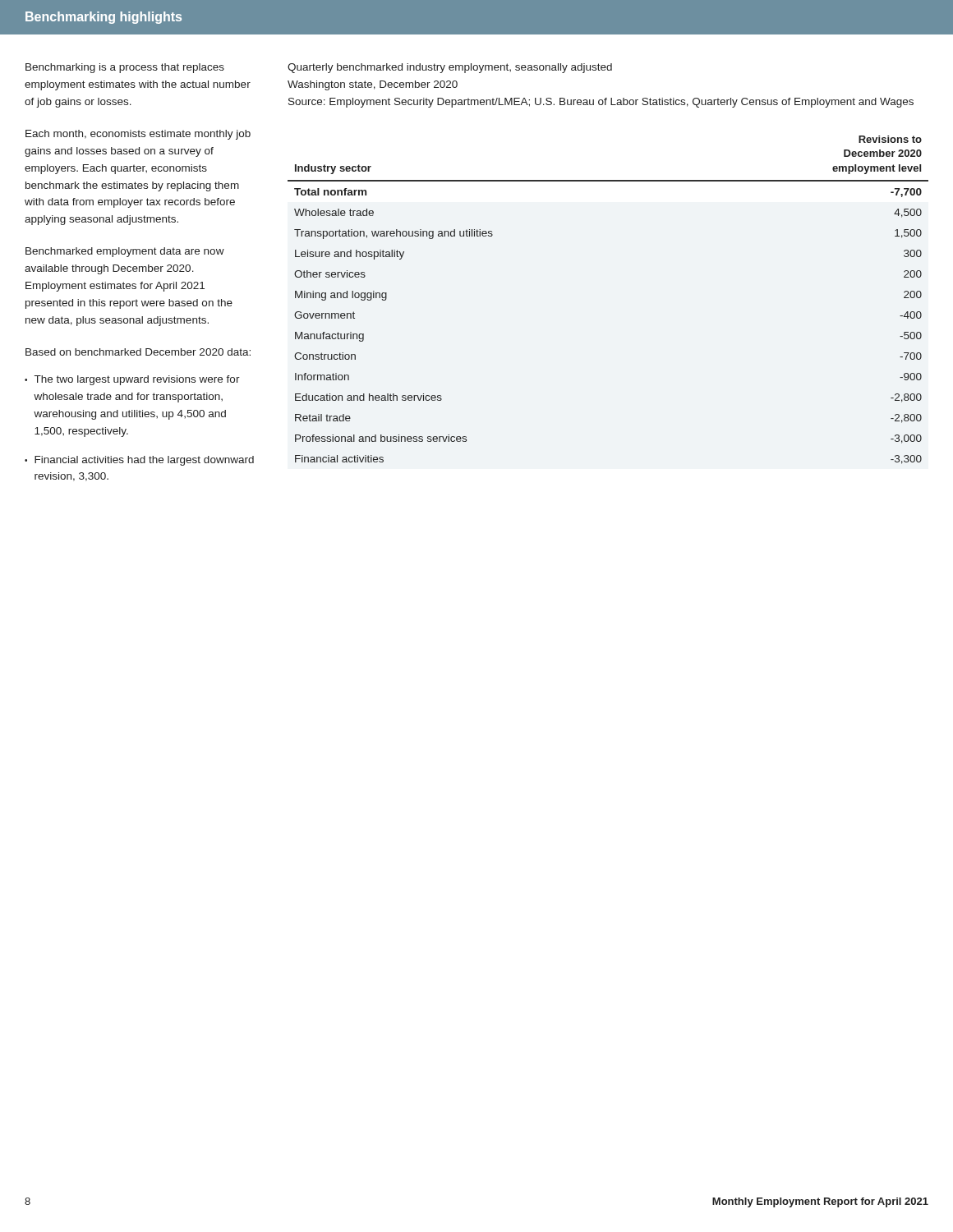Select the text block starting "Benchmarked employment data are now"
953x1232 pixels.
click(x=129, y=286)
